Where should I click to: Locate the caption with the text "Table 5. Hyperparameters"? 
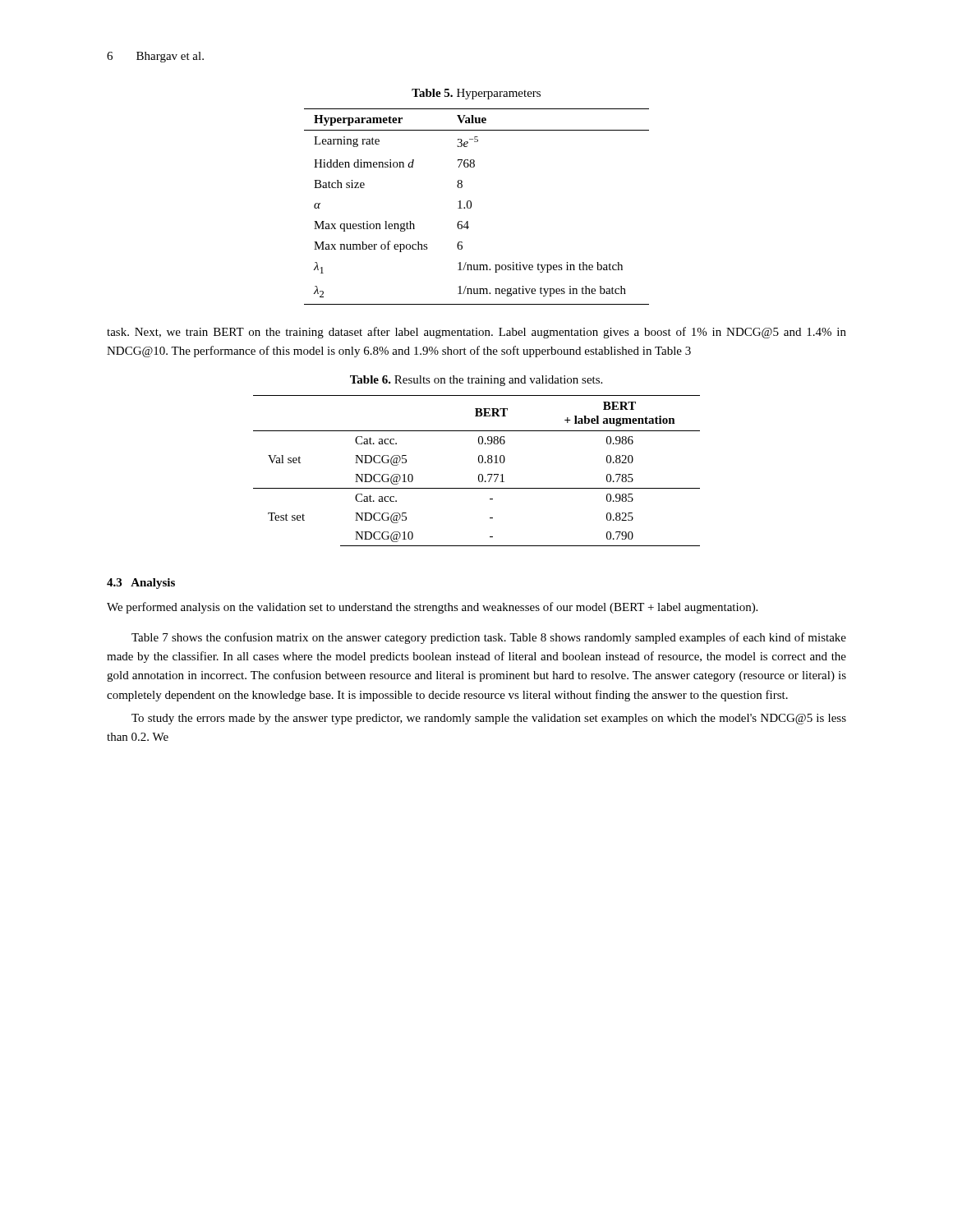(476, 93)
